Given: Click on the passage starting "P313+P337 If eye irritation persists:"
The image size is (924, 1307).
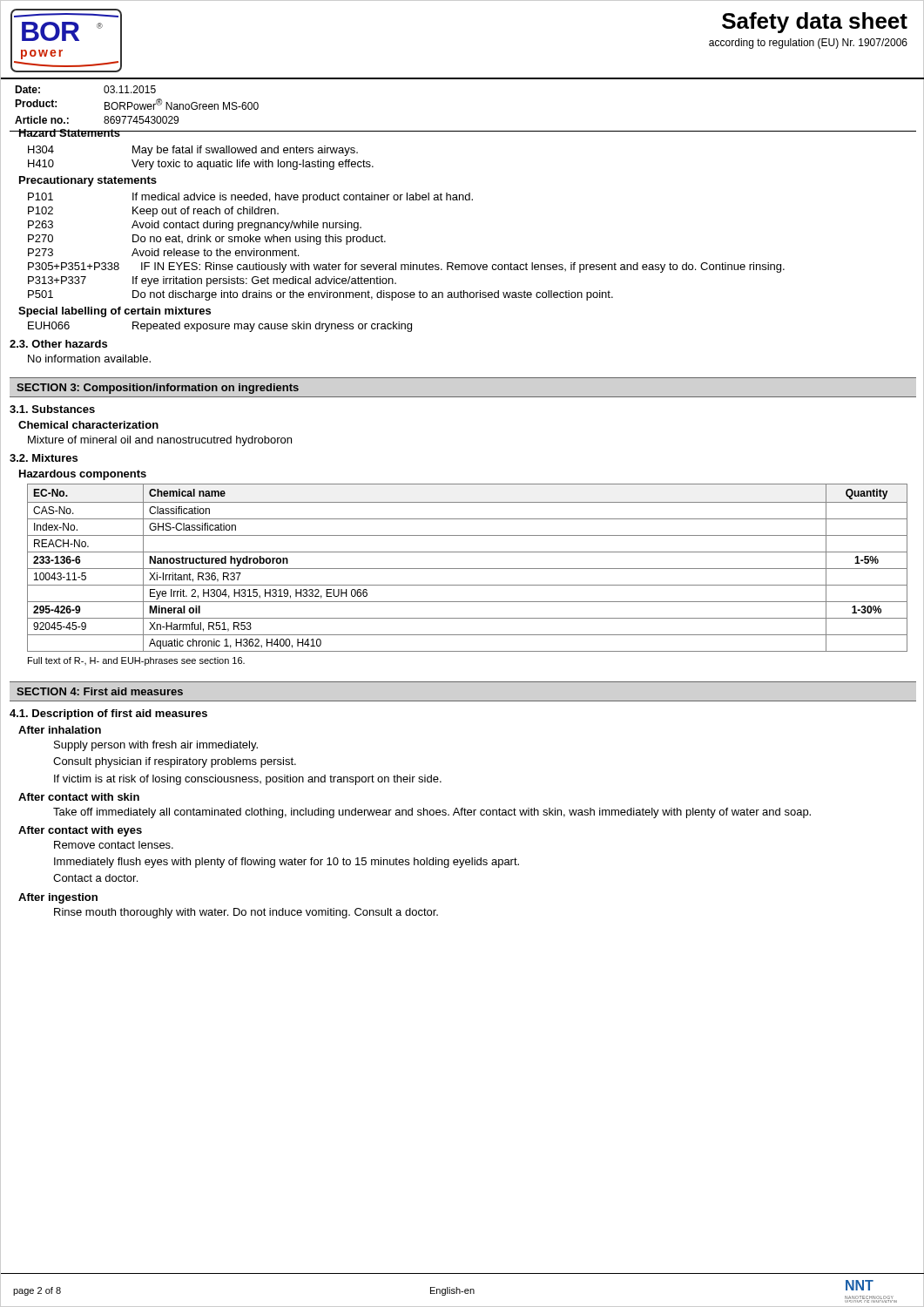Looking at the screenshot, I should point(472,280).
